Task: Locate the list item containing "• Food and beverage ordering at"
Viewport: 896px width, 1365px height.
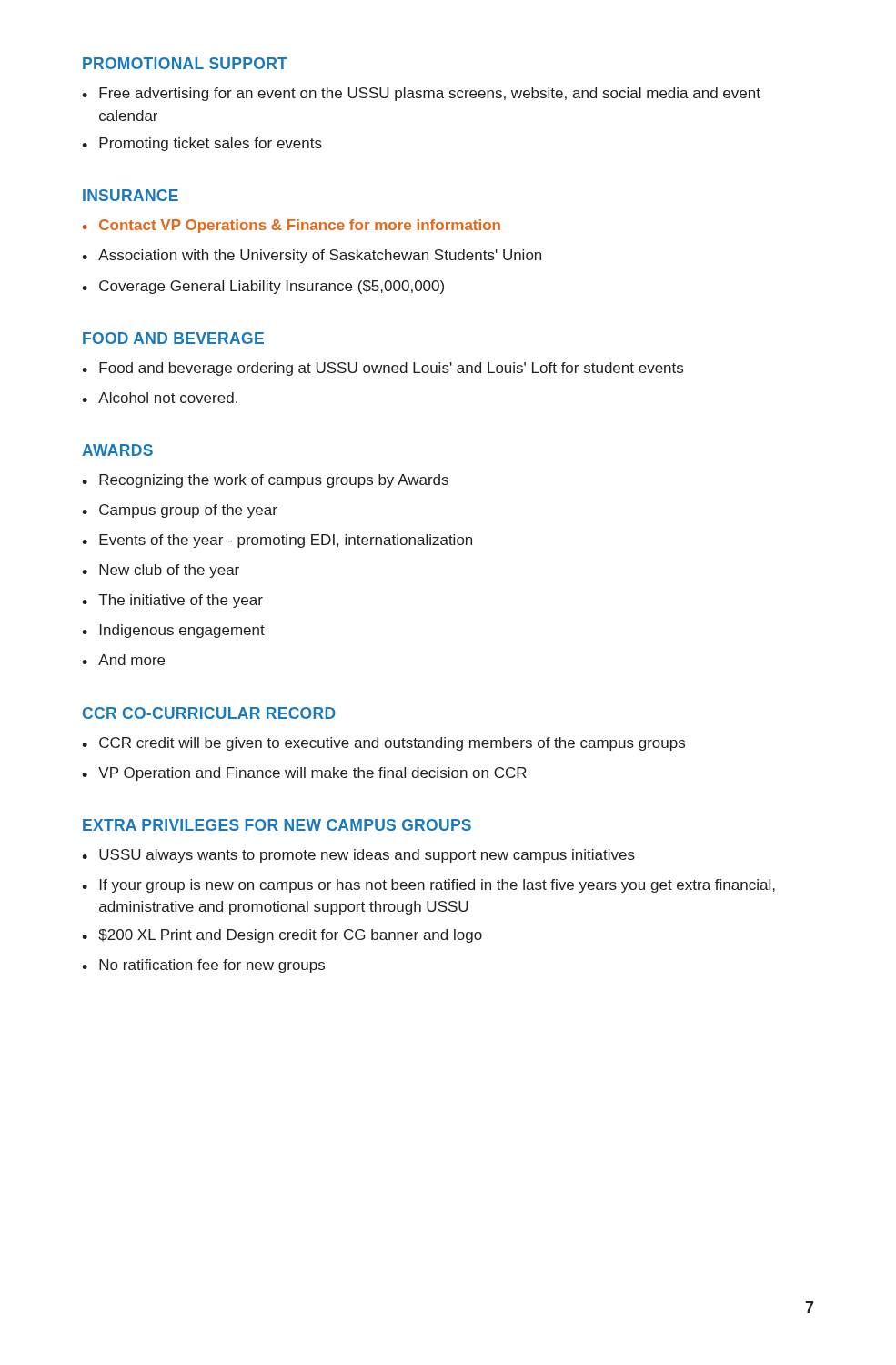Action: [x=448, y=370]
